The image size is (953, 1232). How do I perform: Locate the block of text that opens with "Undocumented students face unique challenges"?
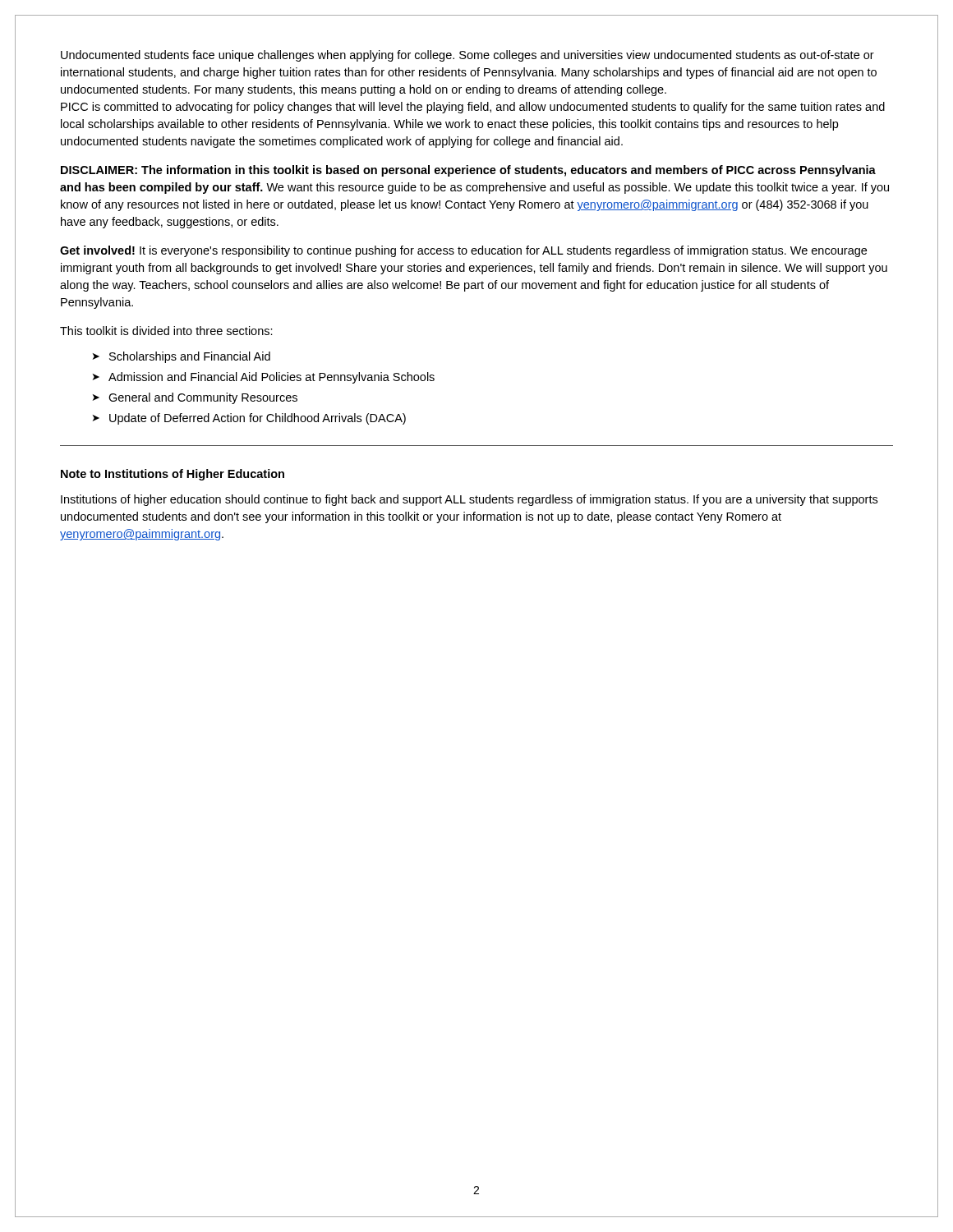476,99
